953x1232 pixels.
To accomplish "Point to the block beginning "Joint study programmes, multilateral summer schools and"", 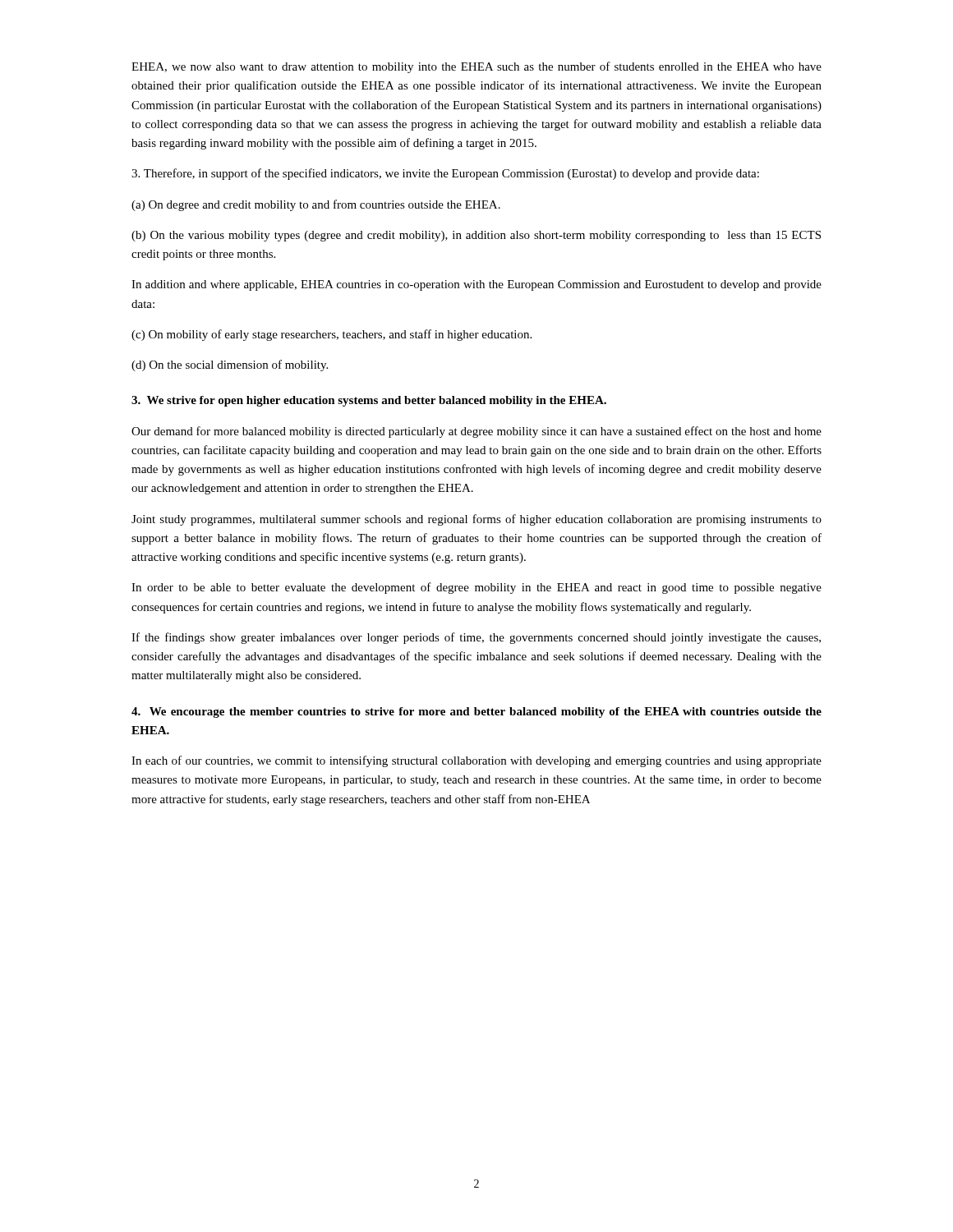I will coord(476,538).
